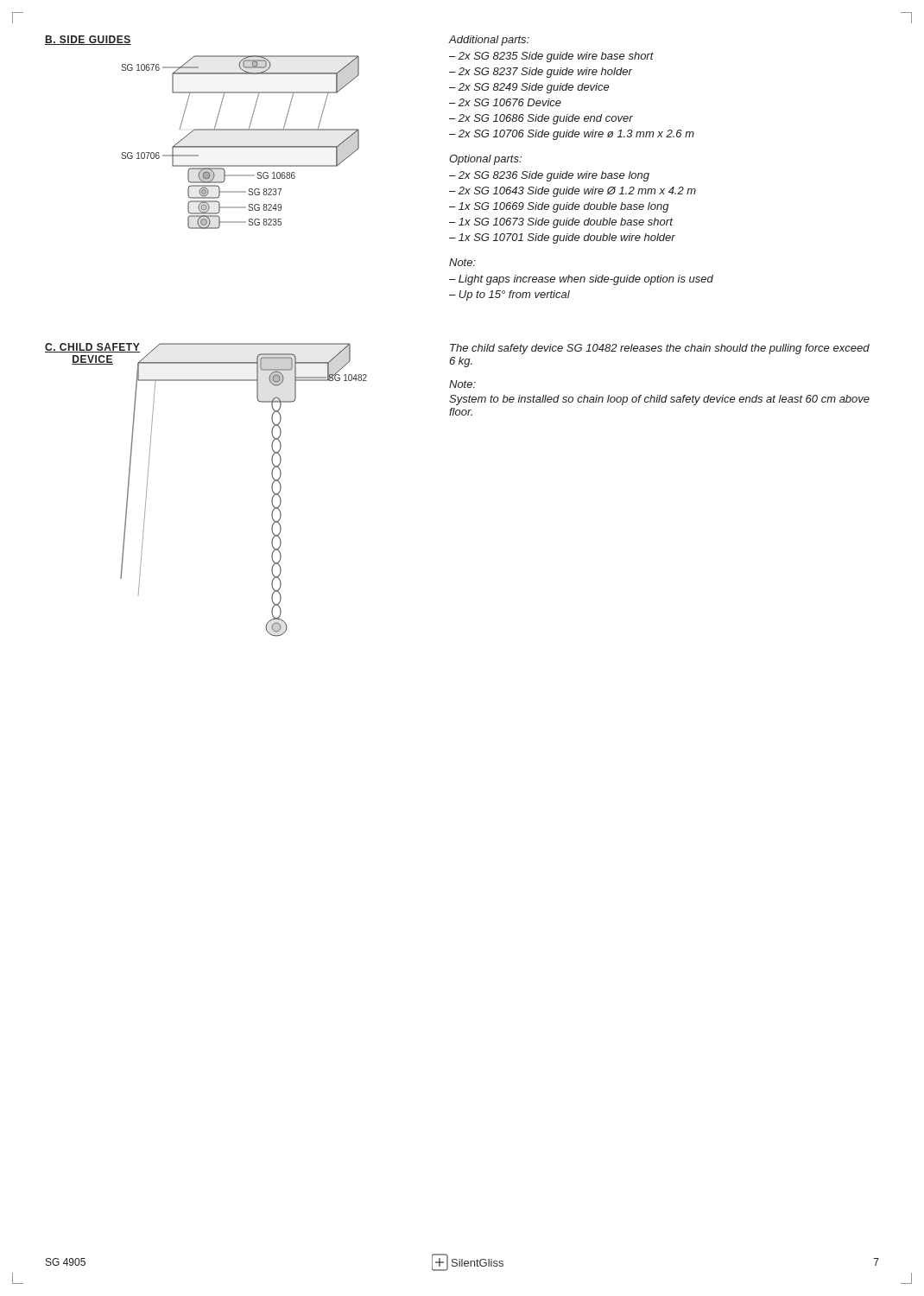Viewport: 924px width, 1296px height.
Task: Point to the text block starting "2x SG 10643"
Action: (x=577, y=191)
